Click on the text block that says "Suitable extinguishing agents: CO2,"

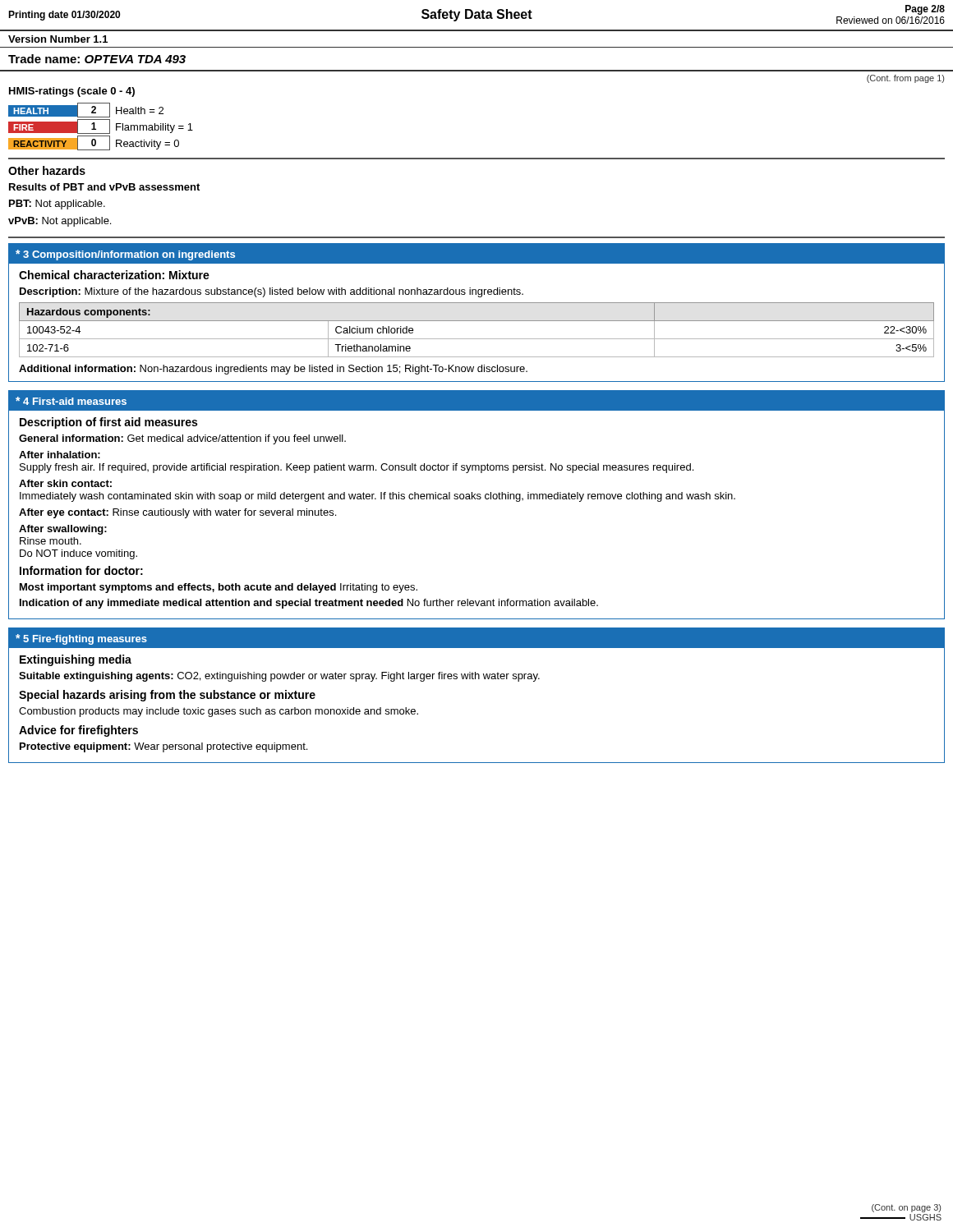[x=280, y=675]
